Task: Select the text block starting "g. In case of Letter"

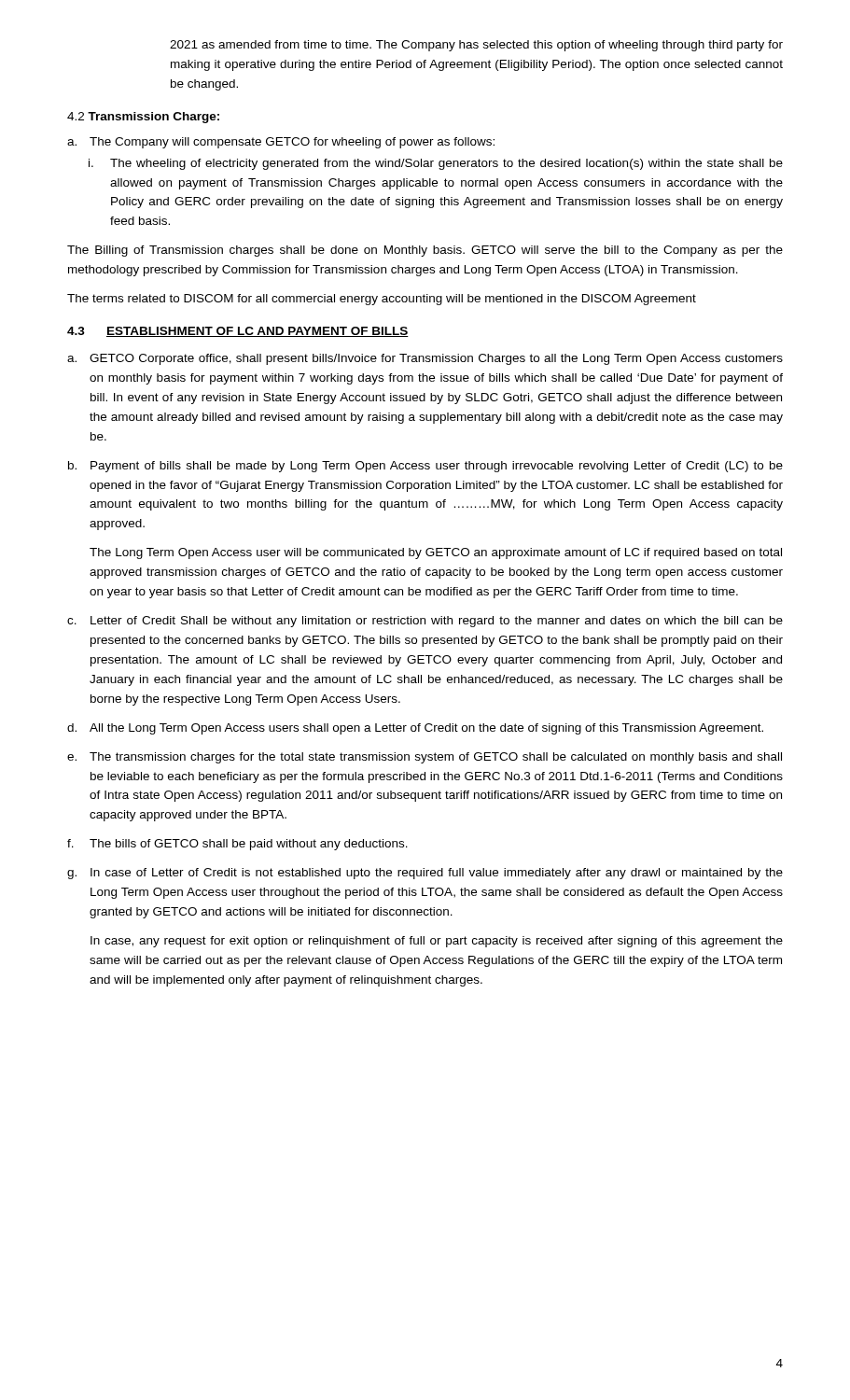Action: (x=425, y=927)
